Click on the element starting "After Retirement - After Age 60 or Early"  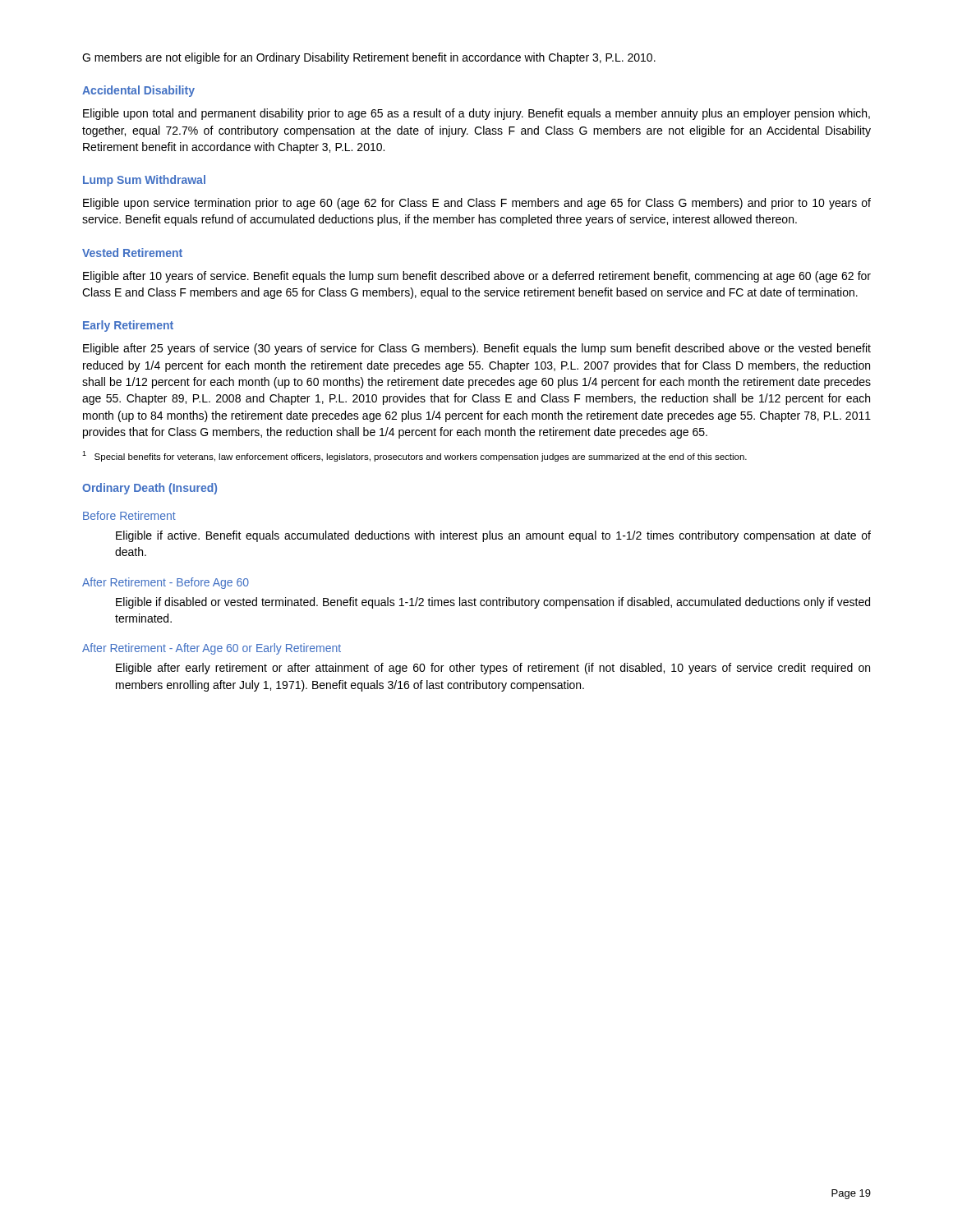coord(212,648)
